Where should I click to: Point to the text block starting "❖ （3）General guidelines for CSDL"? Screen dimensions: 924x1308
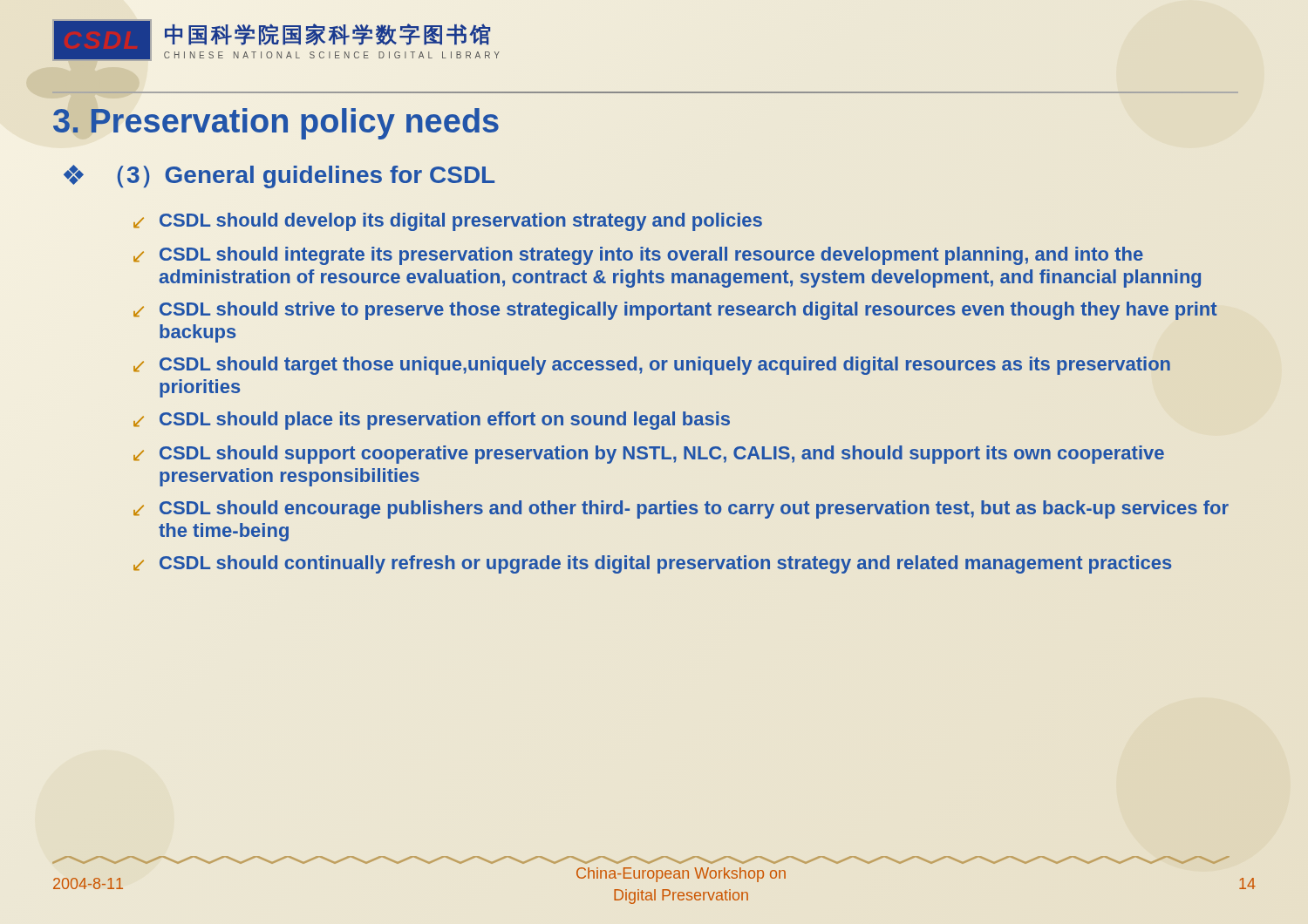coord(278,175)
